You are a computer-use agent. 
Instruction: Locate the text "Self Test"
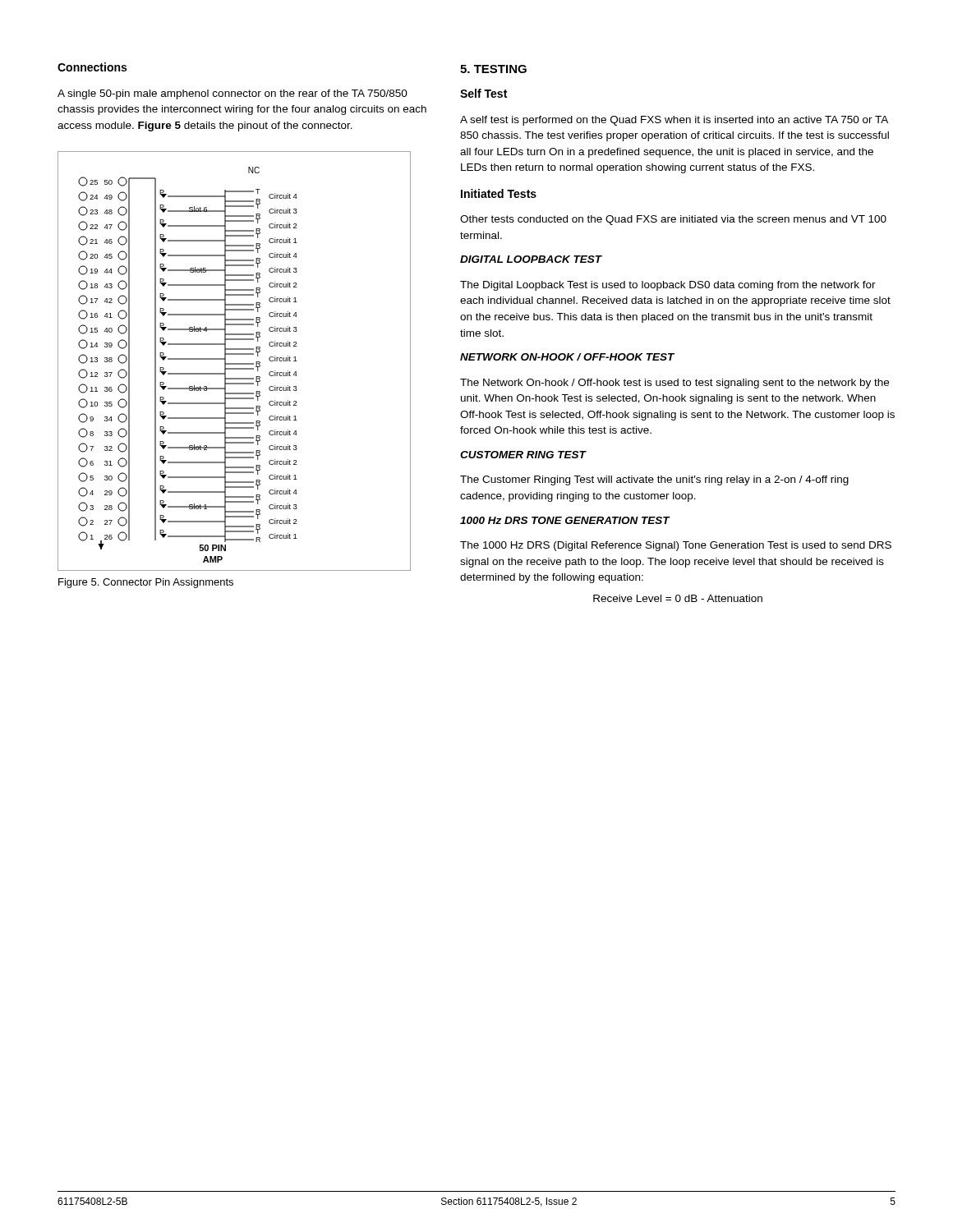(483, 93)
